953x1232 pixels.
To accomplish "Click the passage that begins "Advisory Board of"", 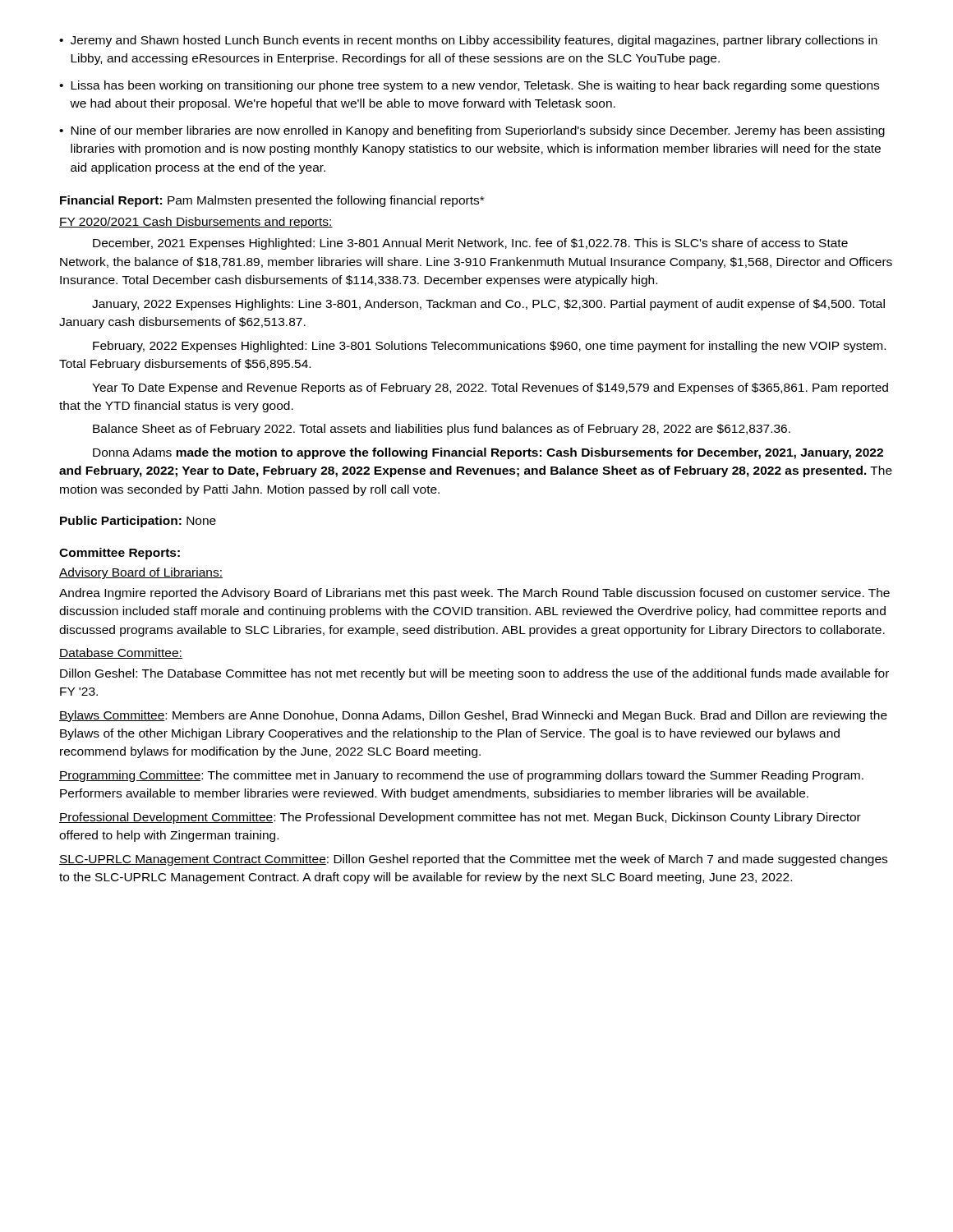I will click(141, 572).
